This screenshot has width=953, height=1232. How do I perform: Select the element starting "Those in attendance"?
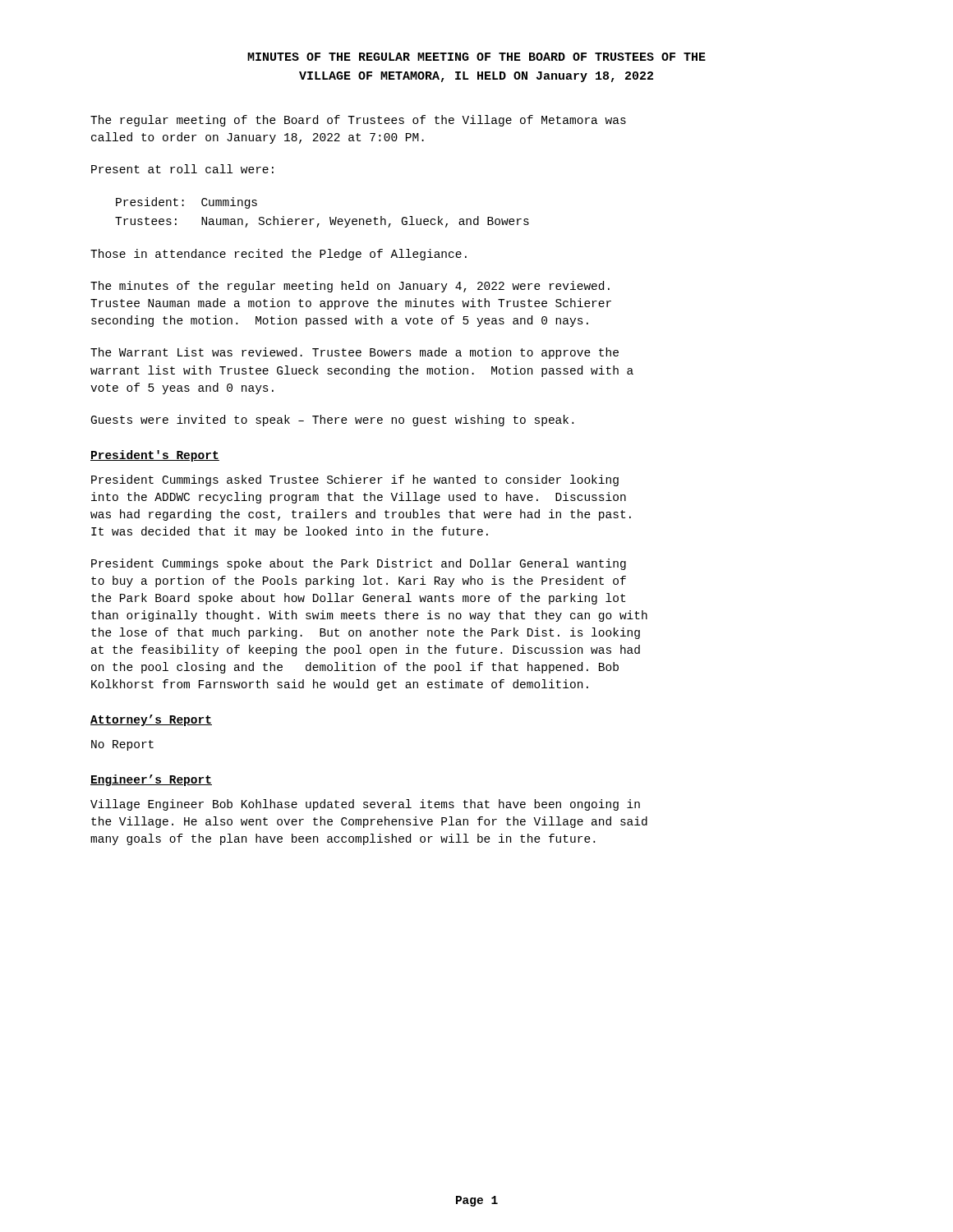pyautogui.click(x=280, y=255)
